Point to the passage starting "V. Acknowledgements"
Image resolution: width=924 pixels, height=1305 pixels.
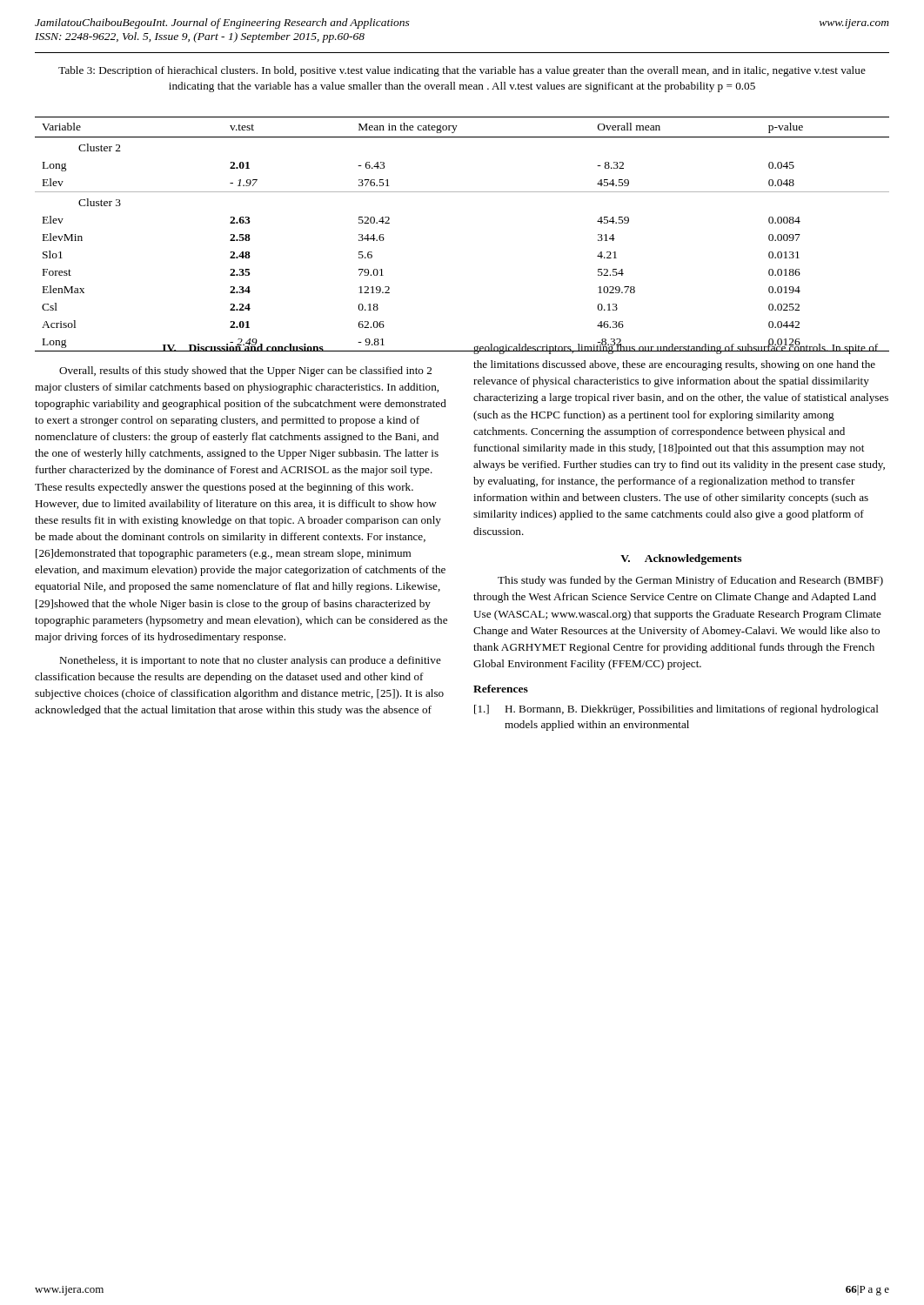pos(681,558)
